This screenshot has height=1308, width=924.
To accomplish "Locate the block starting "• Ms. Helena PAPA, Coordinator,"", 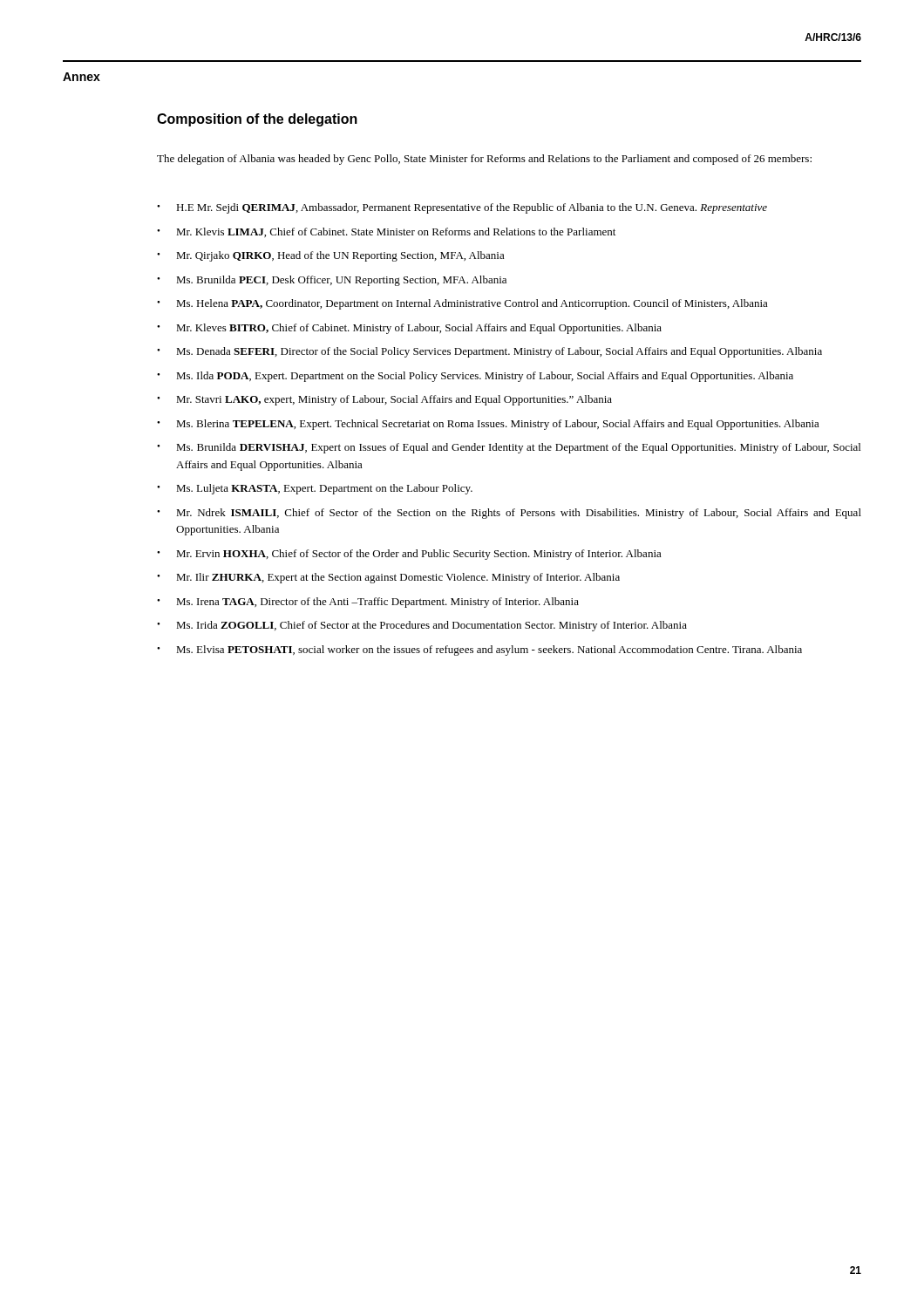I will pos(509,303).
